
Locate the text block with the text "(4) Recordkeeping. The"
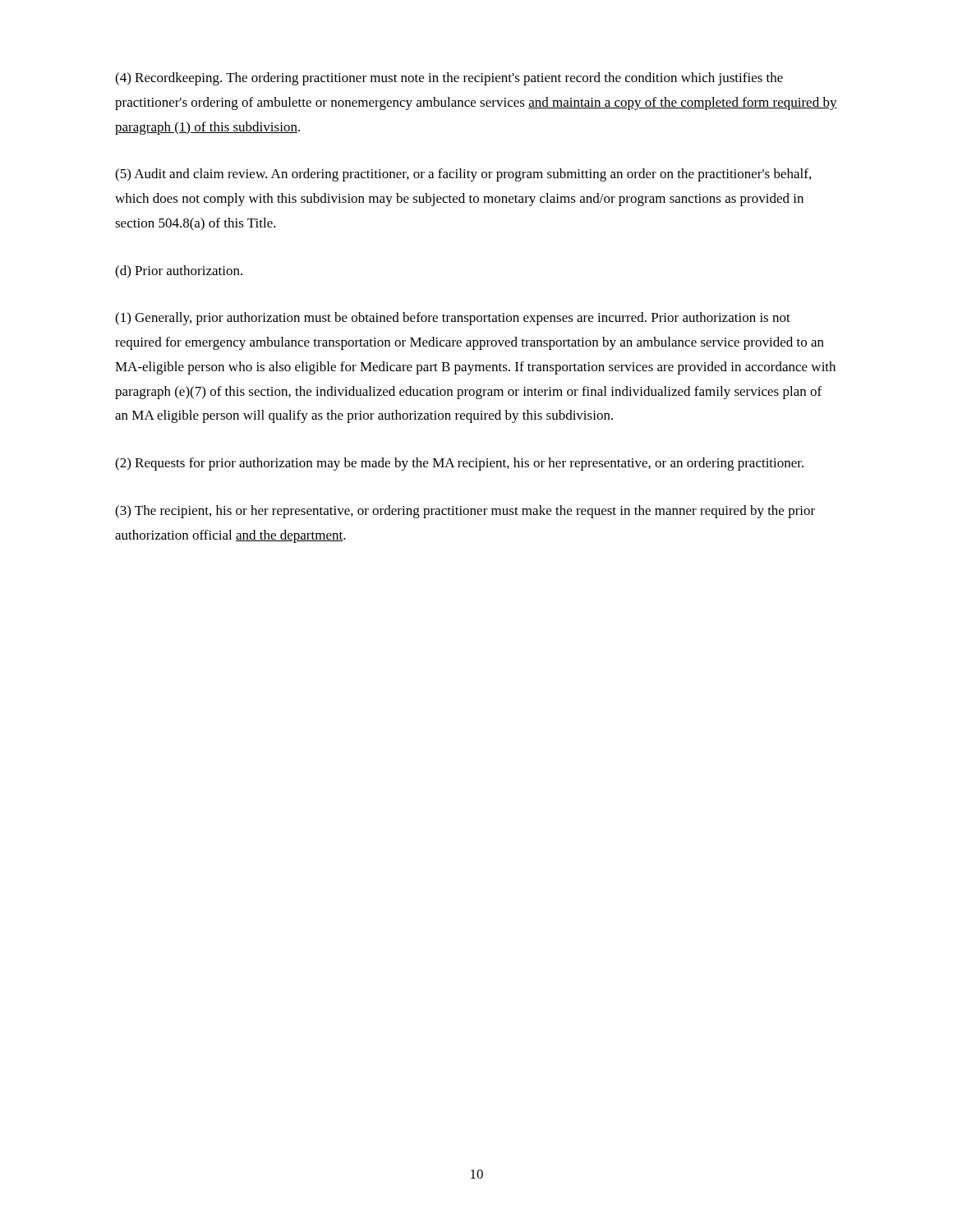(476, 102)
